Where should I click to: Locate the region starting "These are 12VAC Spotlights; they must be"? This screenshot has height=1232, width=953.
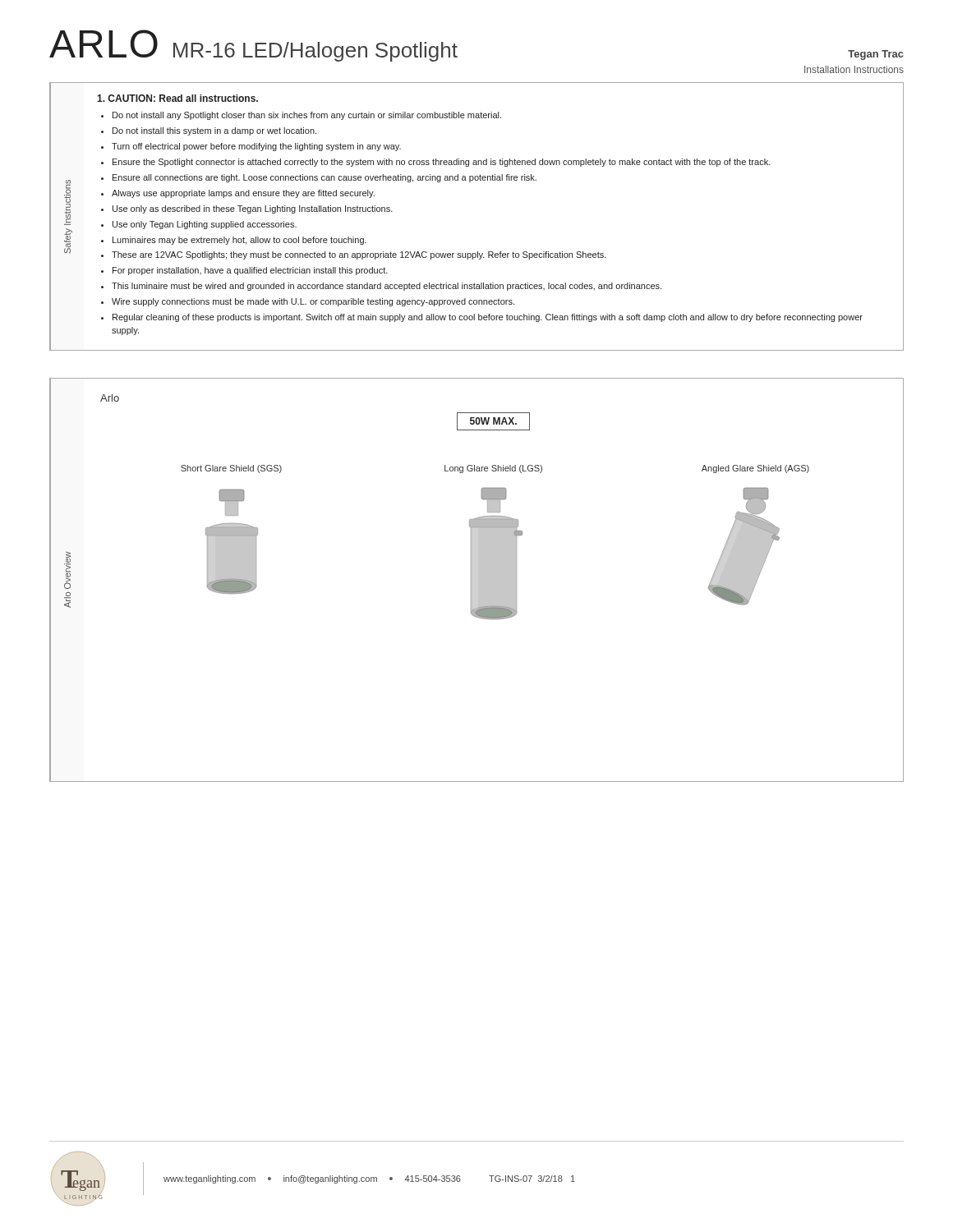pyautogui.click(x=359, y=255)
